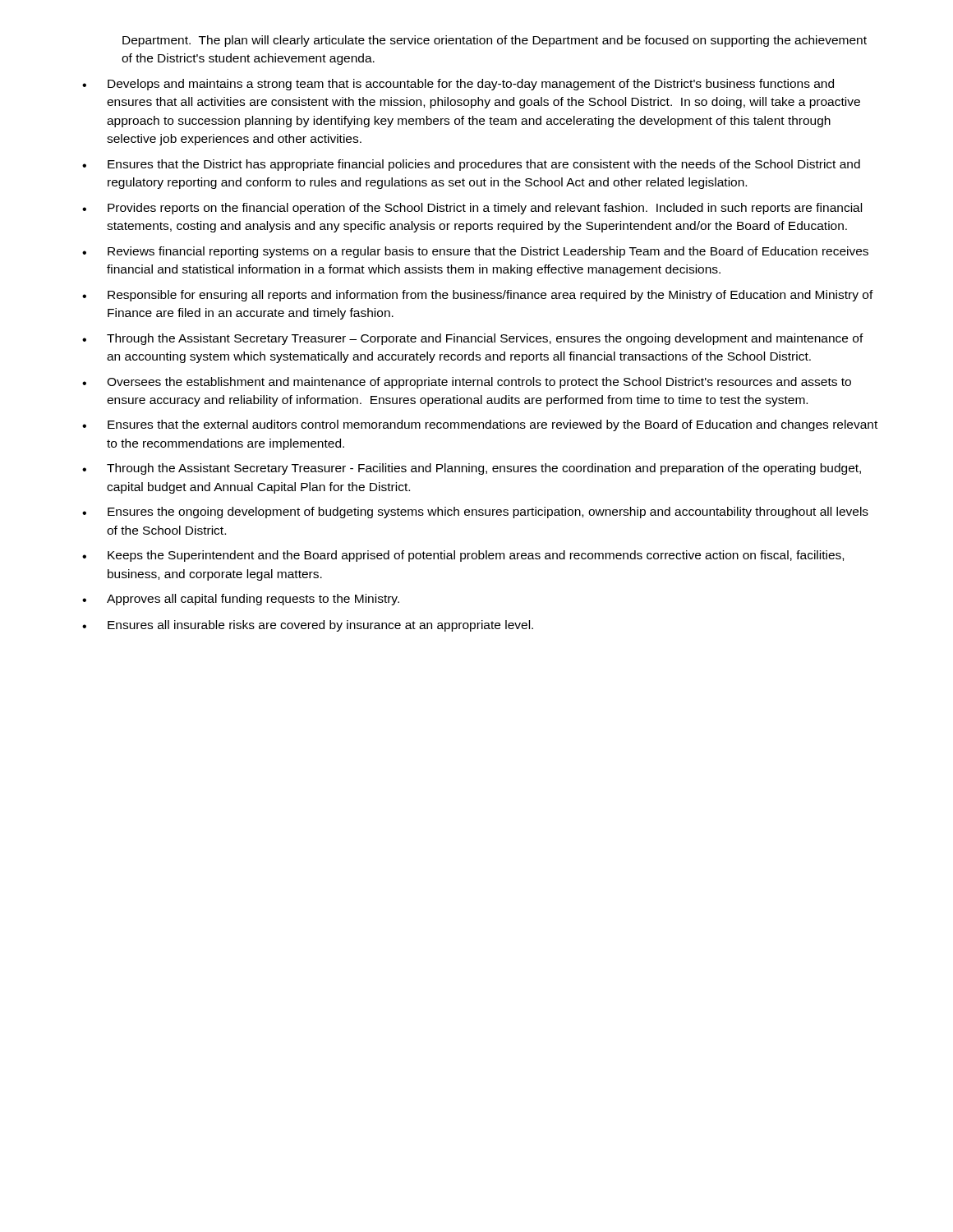Find the block on this page that starts "Department. The plan"
Image resolution: width=953 pixels, height=1232 pixels.
click(x=494, y=49)
